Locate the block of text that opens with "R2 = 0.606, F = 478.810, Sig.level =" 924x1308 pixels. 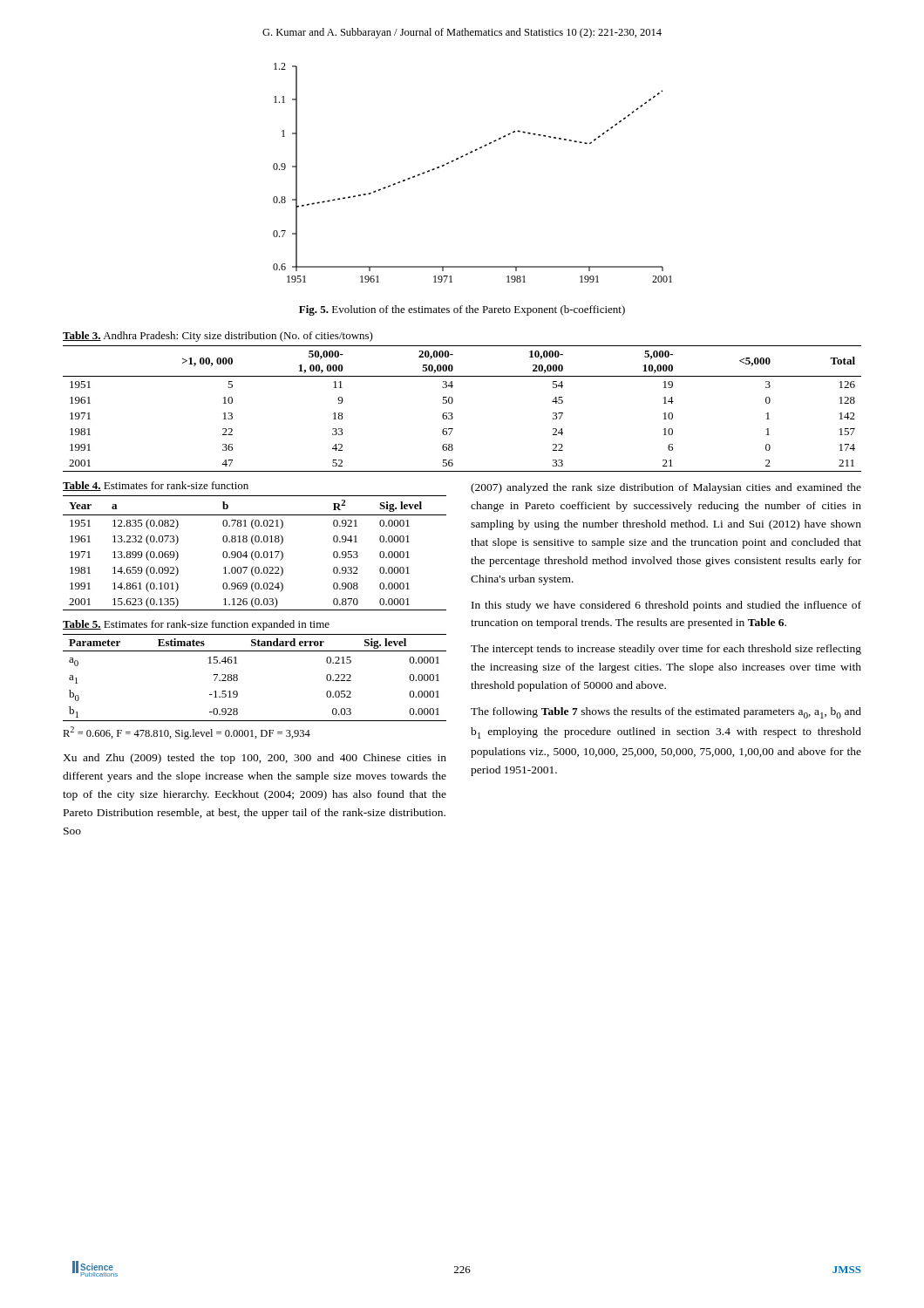point(186,732)
